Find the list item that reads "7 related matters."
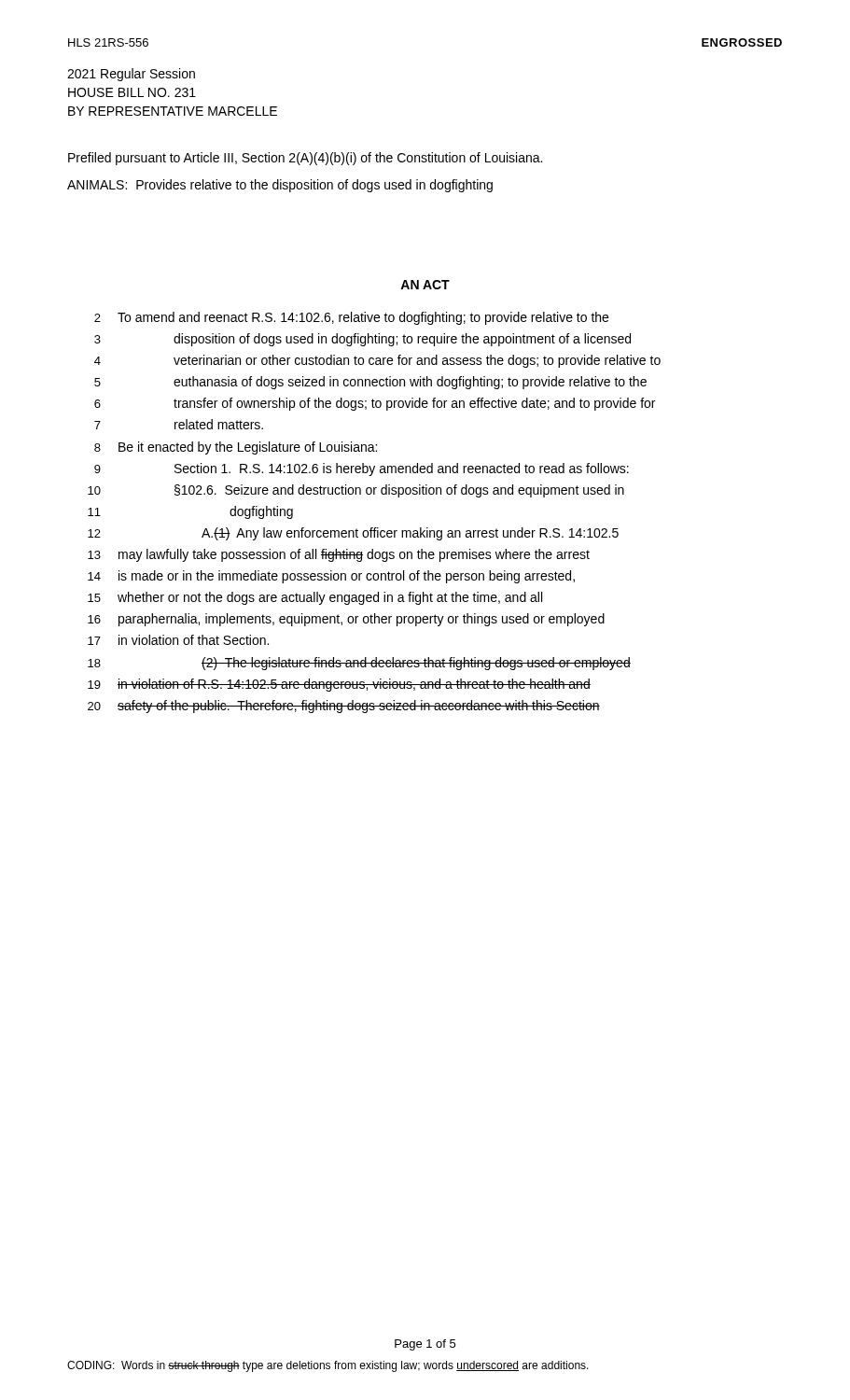 [179, 424]
